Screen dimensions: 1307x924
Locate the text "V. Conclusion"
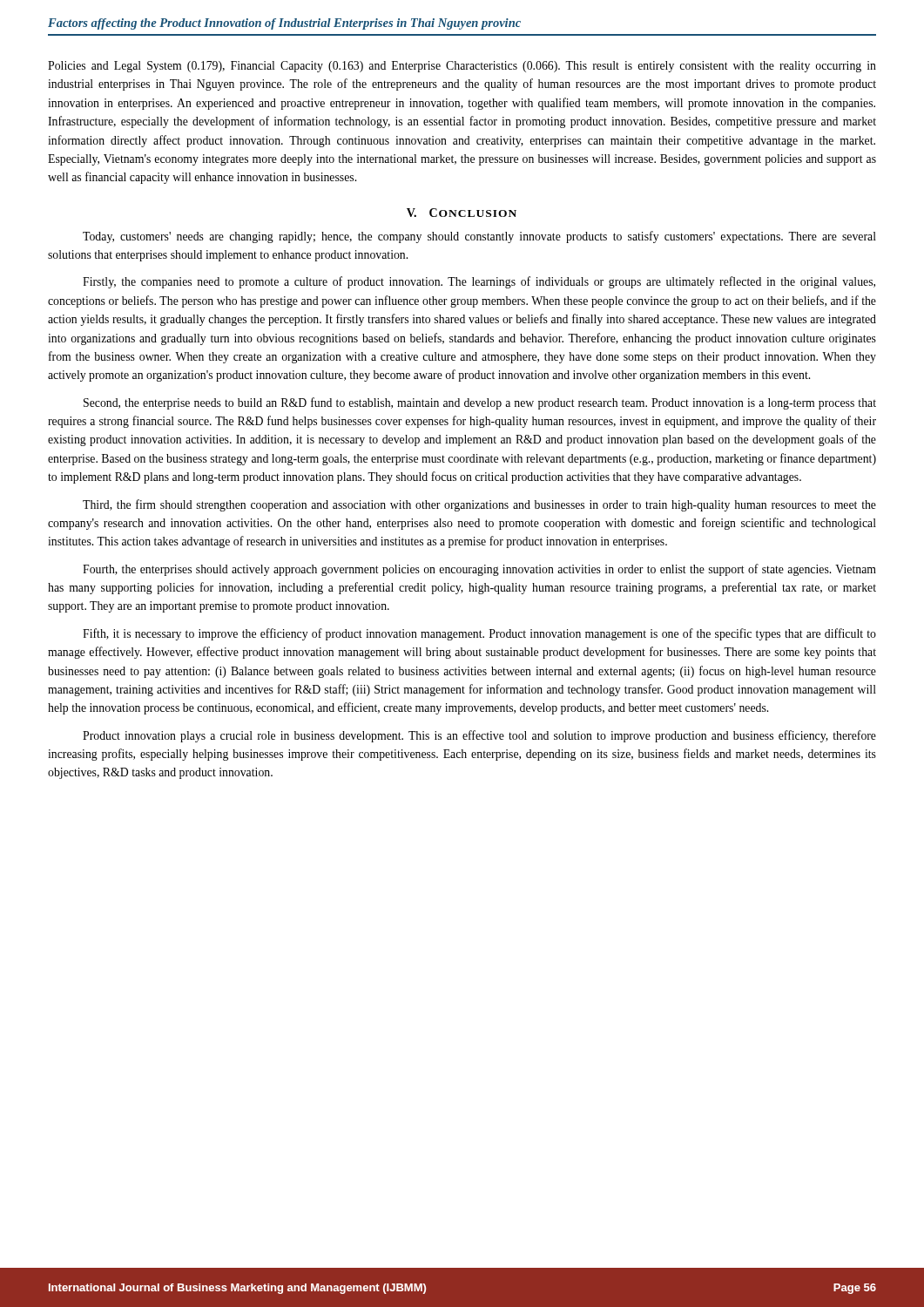click(462, 213)
